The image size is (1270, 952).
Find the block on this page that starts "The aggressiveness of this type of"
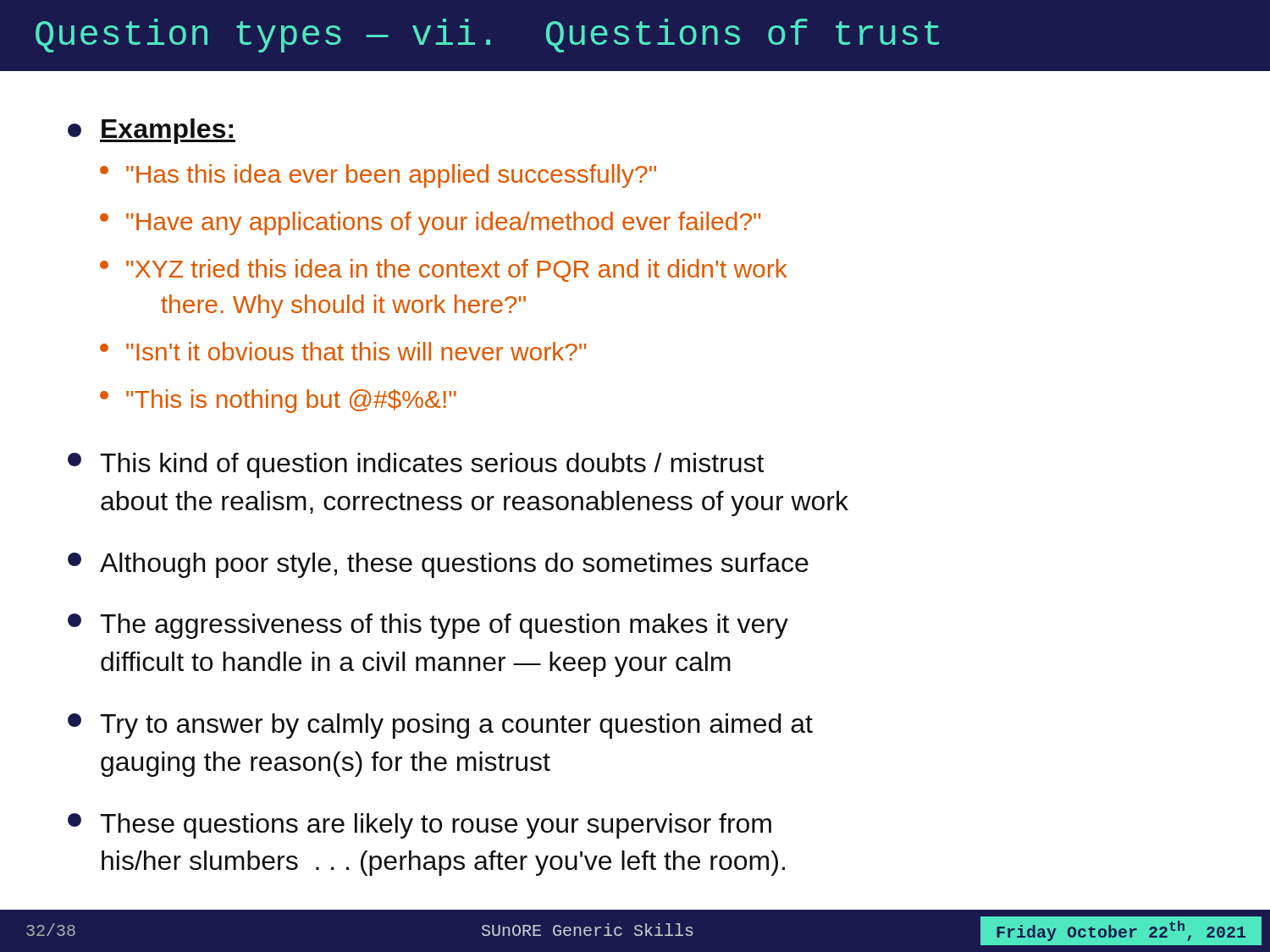point(428,643)
